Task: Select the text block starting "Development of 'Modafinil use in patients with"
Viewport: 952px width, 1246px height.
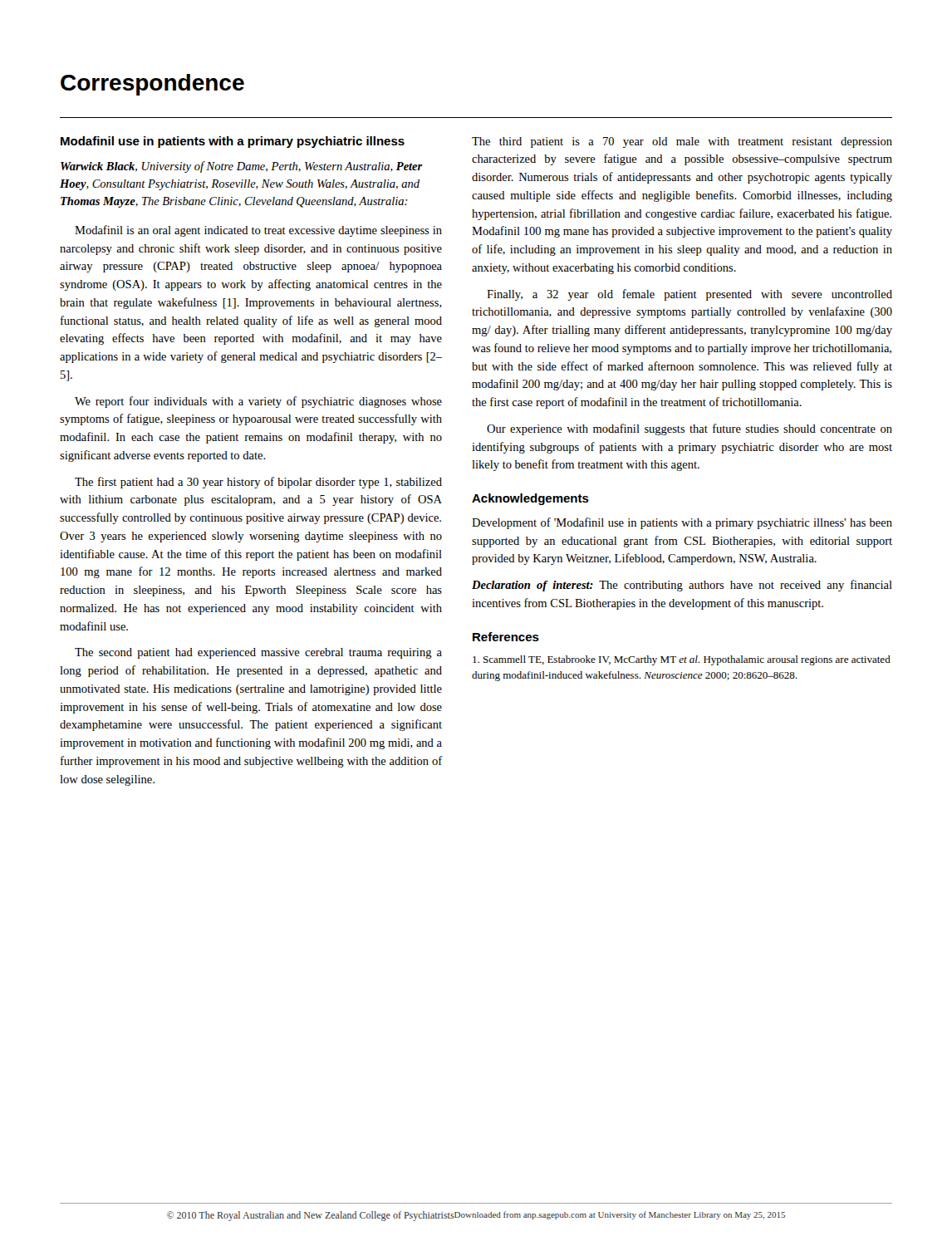Action: tap(682, 541)
